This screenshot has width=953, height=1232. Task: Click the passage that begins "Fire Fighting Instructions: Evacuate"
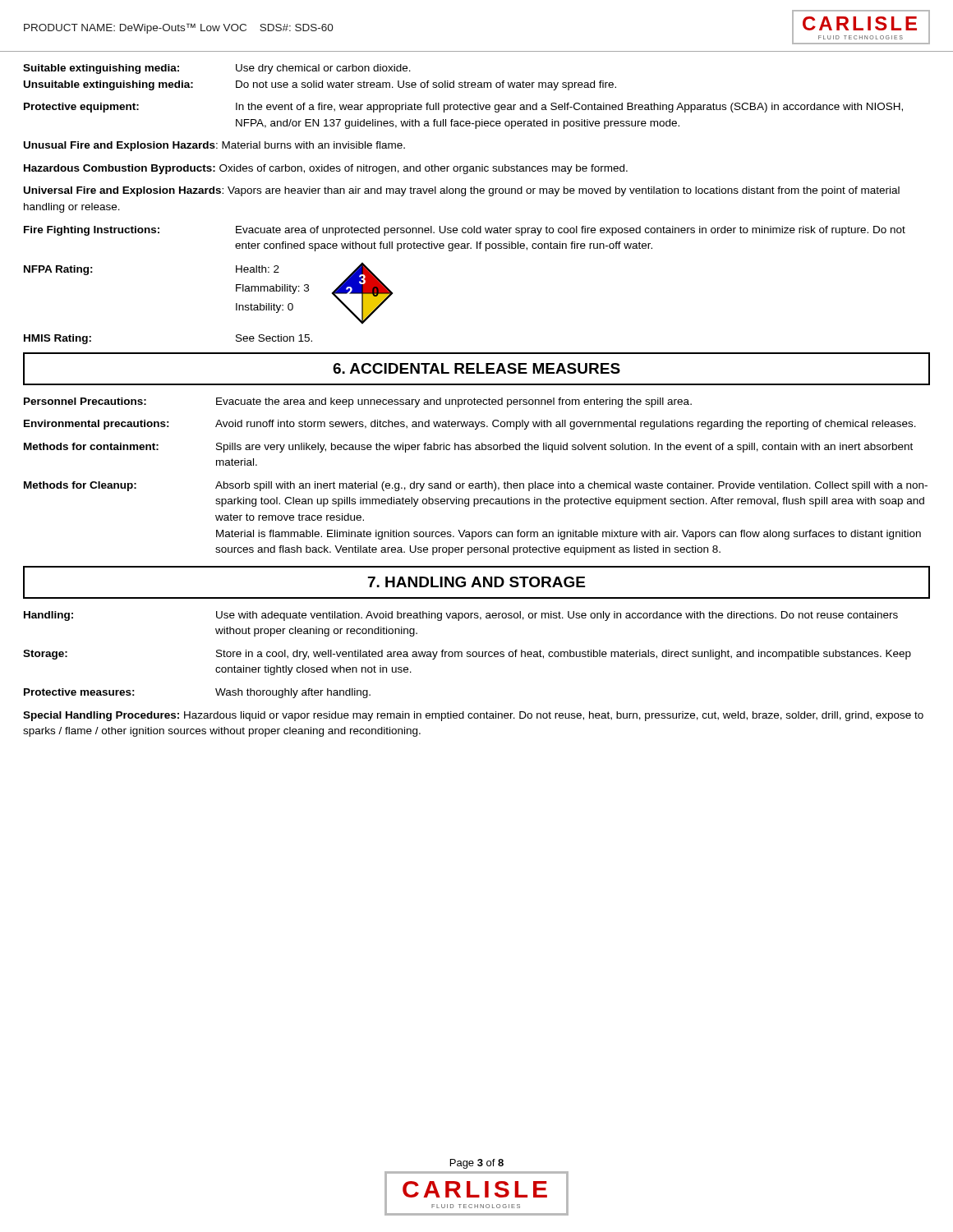click(x=476, y=237)
